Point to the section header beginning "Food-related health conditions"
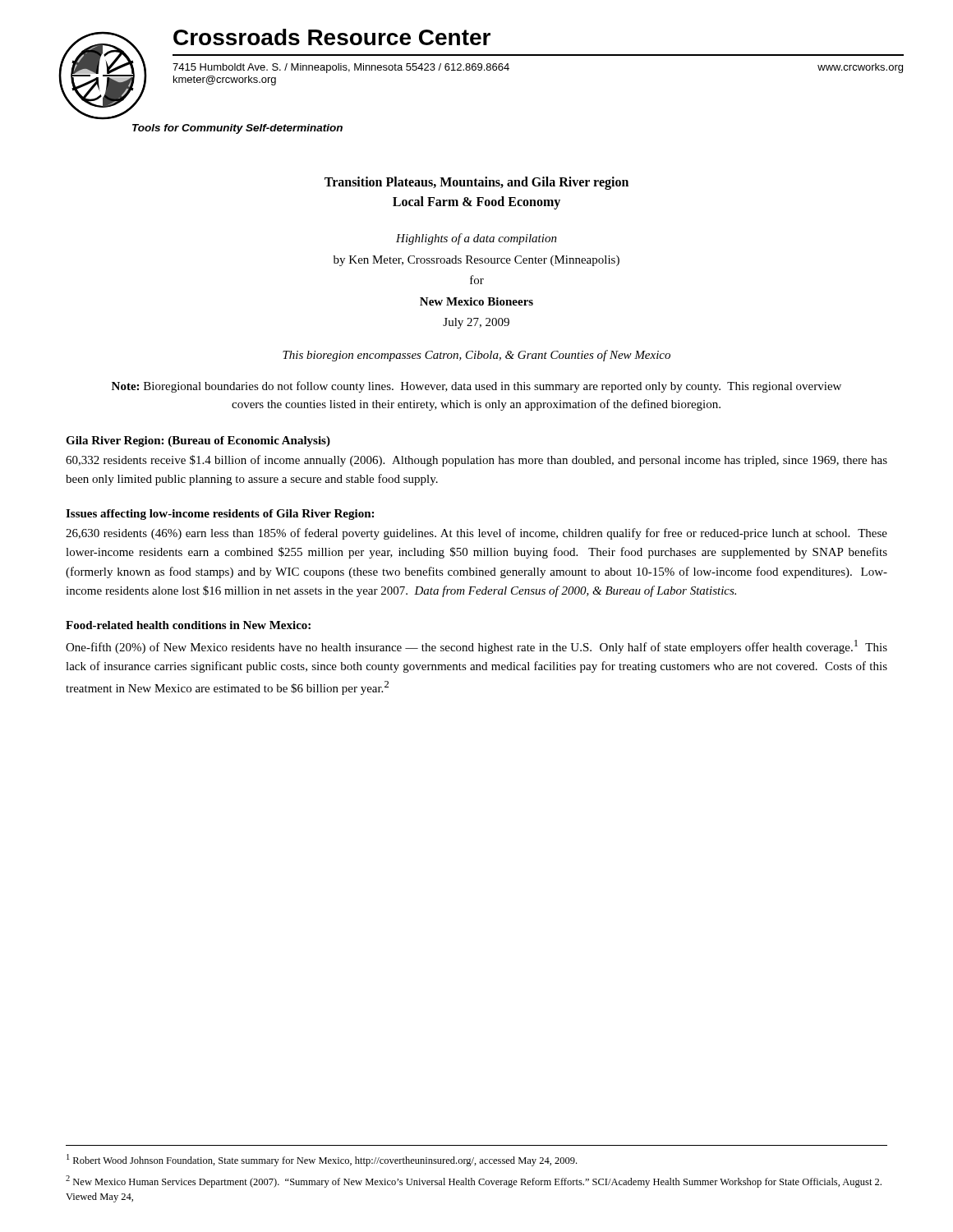Screen dimensions: 1232x953 pyautogui.click(x=189, y=625)
